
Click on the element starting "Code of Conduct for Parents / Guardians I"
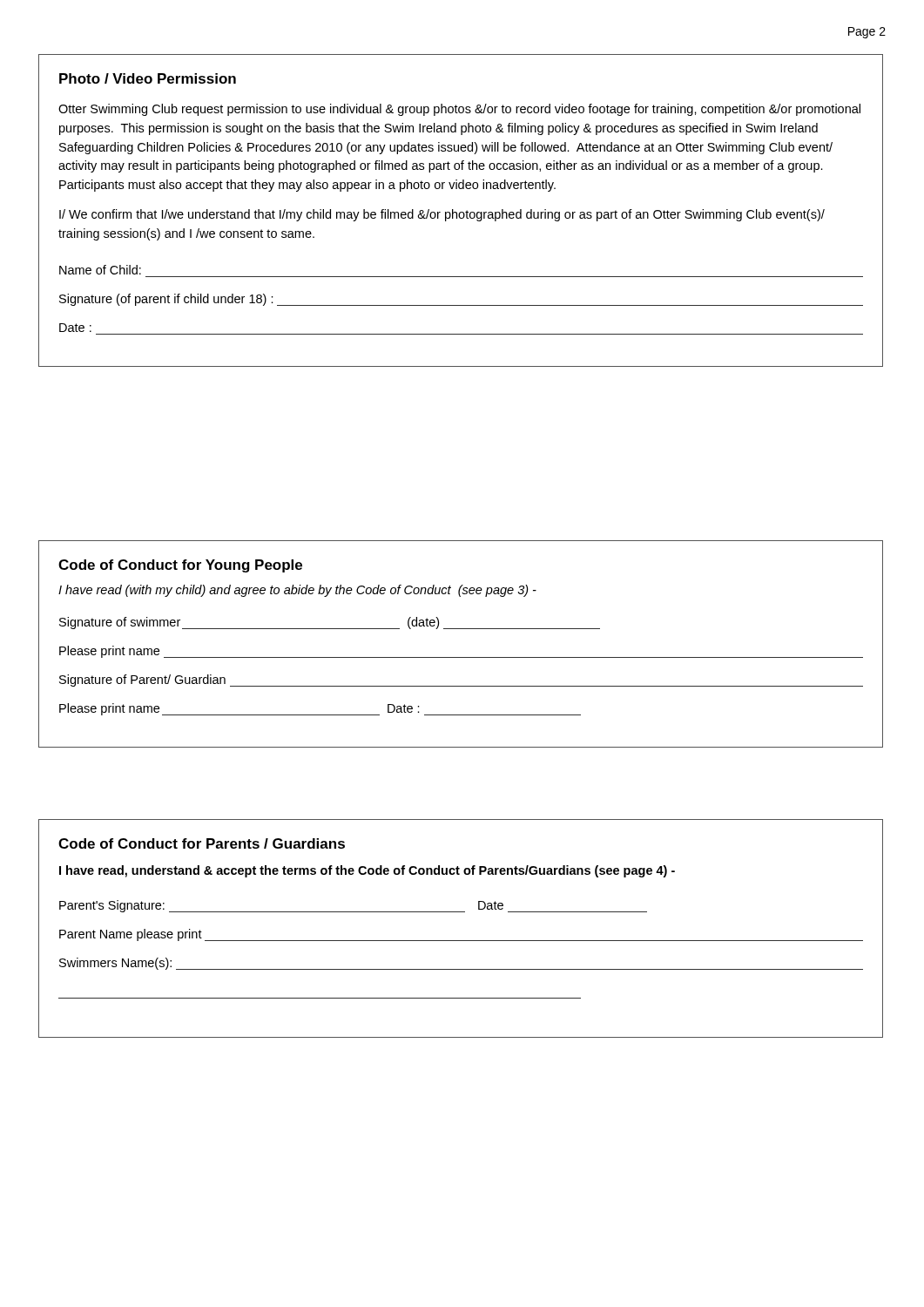point(202,843)
